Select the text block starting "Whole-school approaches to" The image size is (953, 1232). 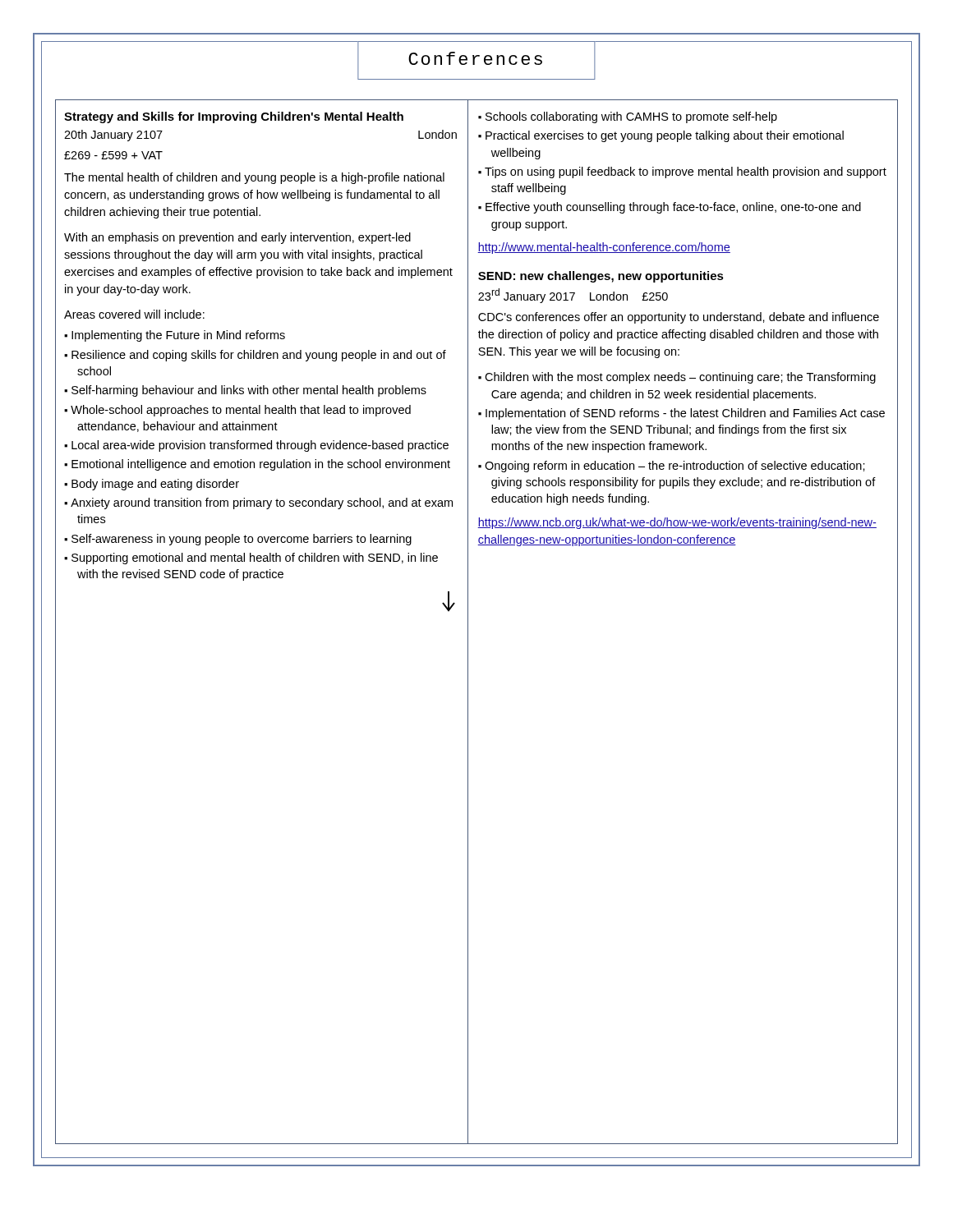click(x=241, y=418)
